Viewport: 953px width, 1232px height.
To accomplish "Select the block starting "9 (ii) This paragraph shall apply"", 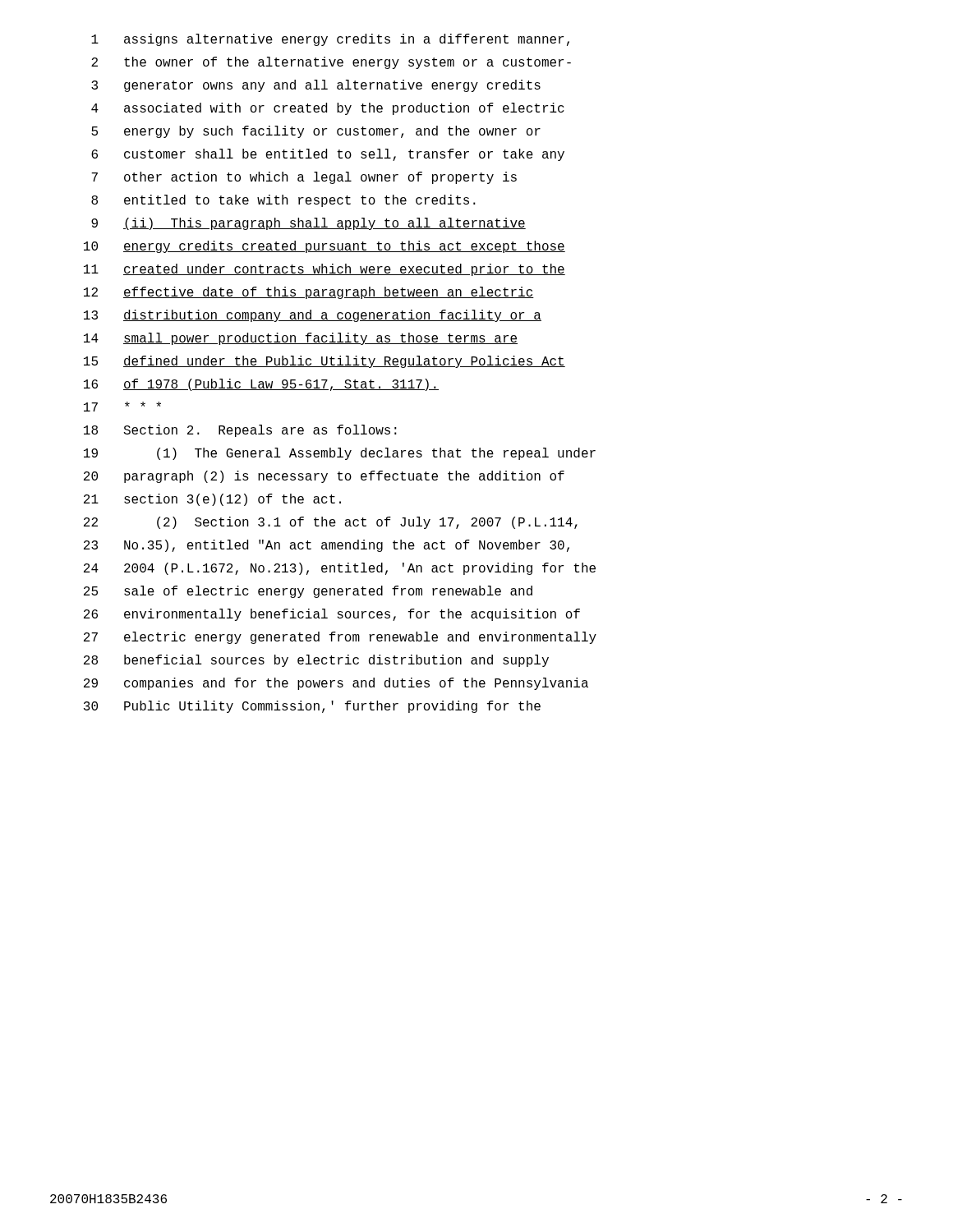I will click(287, 224).
